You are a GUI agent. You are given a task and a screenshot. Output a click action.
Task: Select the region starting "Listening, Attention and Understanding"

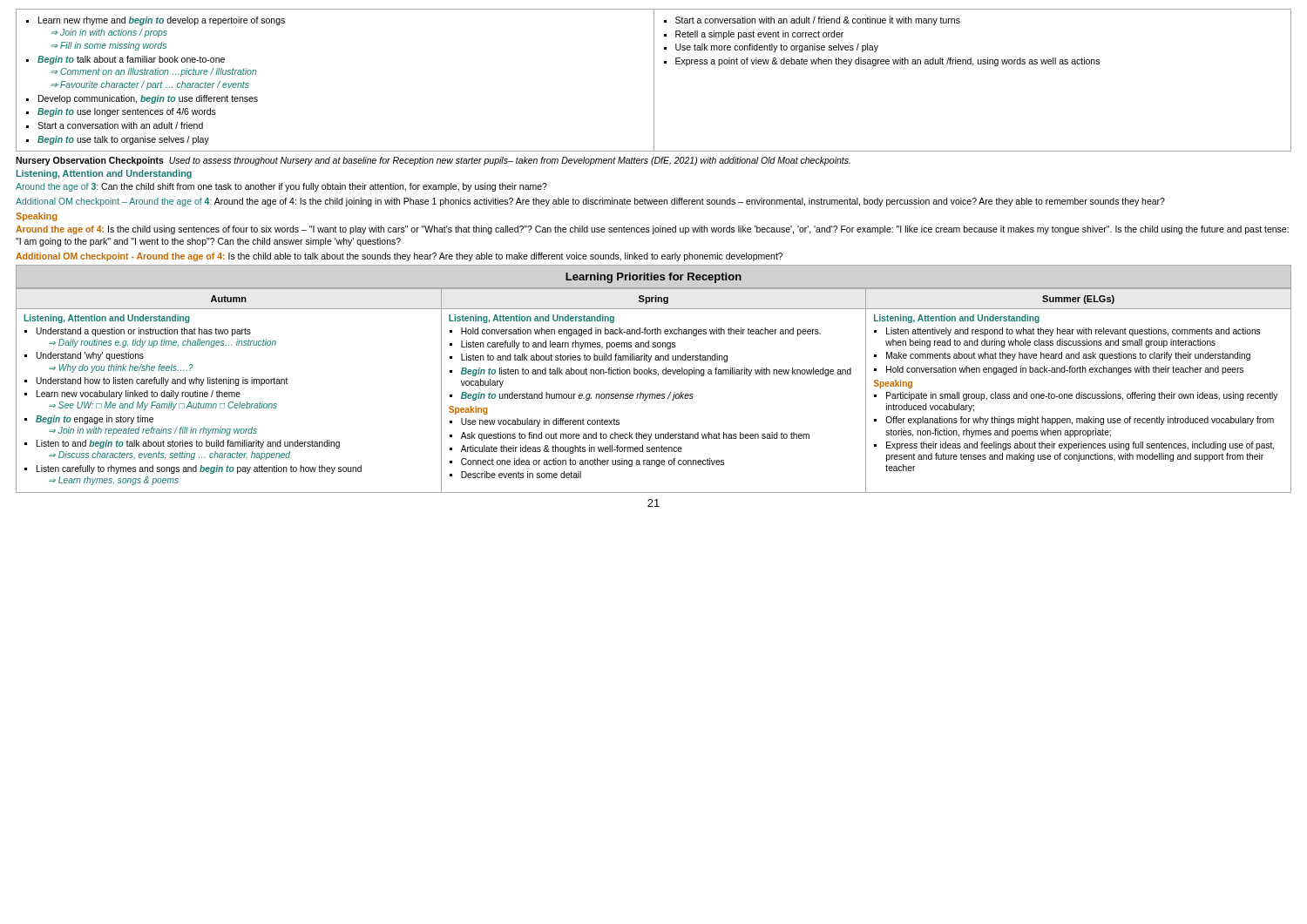click(x=104, y=174)
